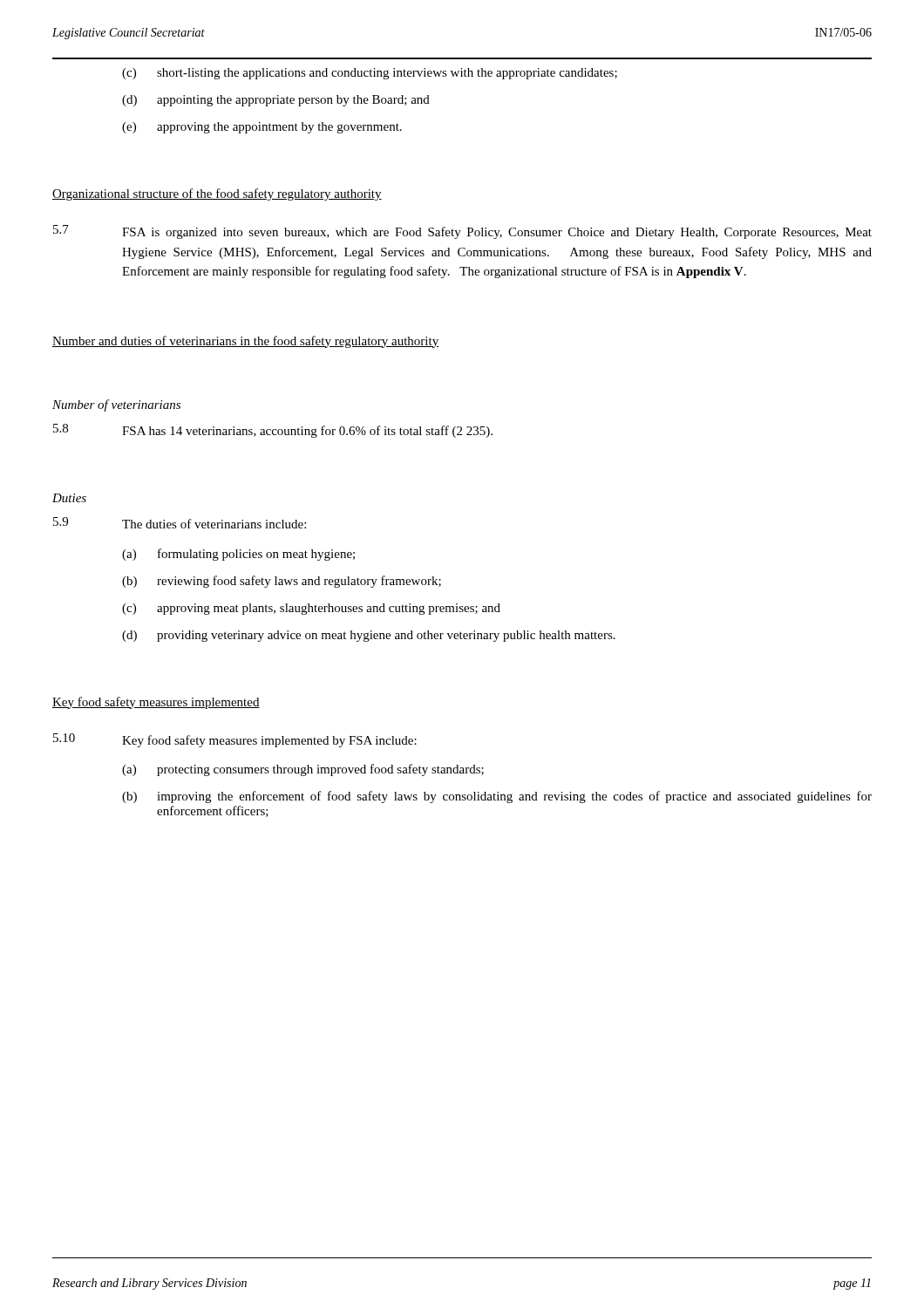
Task: Click on the list item that says "(b) reviewing food safety laws and regulatory framework;"
Action: [282, 582]
